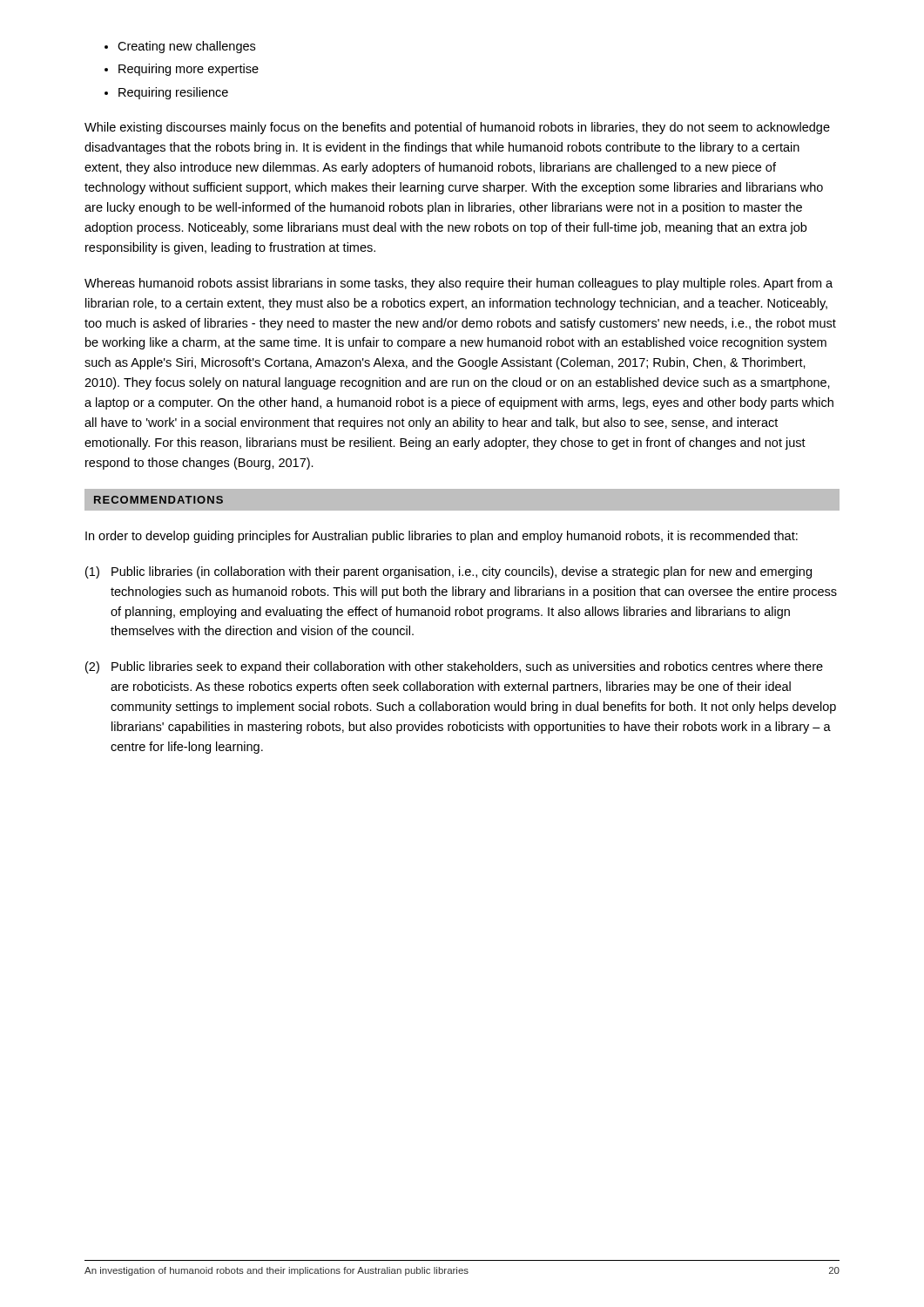Select the text block with the text "Whereas humanoid robots assist librarians in some tasks,"

(x=460, y=373)
